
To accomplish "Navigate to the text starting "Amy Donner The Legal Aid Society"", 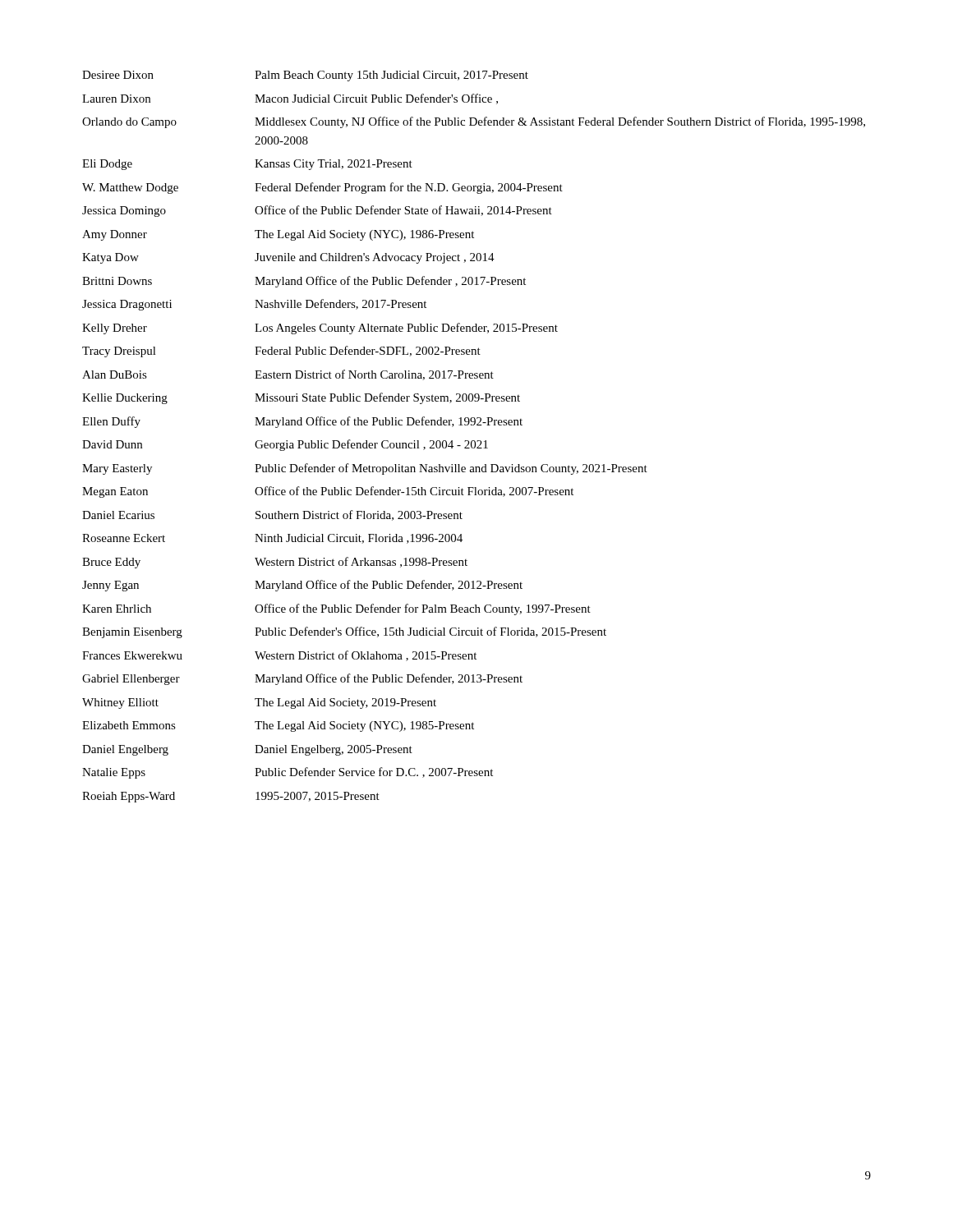I will [x=476, y=234].
